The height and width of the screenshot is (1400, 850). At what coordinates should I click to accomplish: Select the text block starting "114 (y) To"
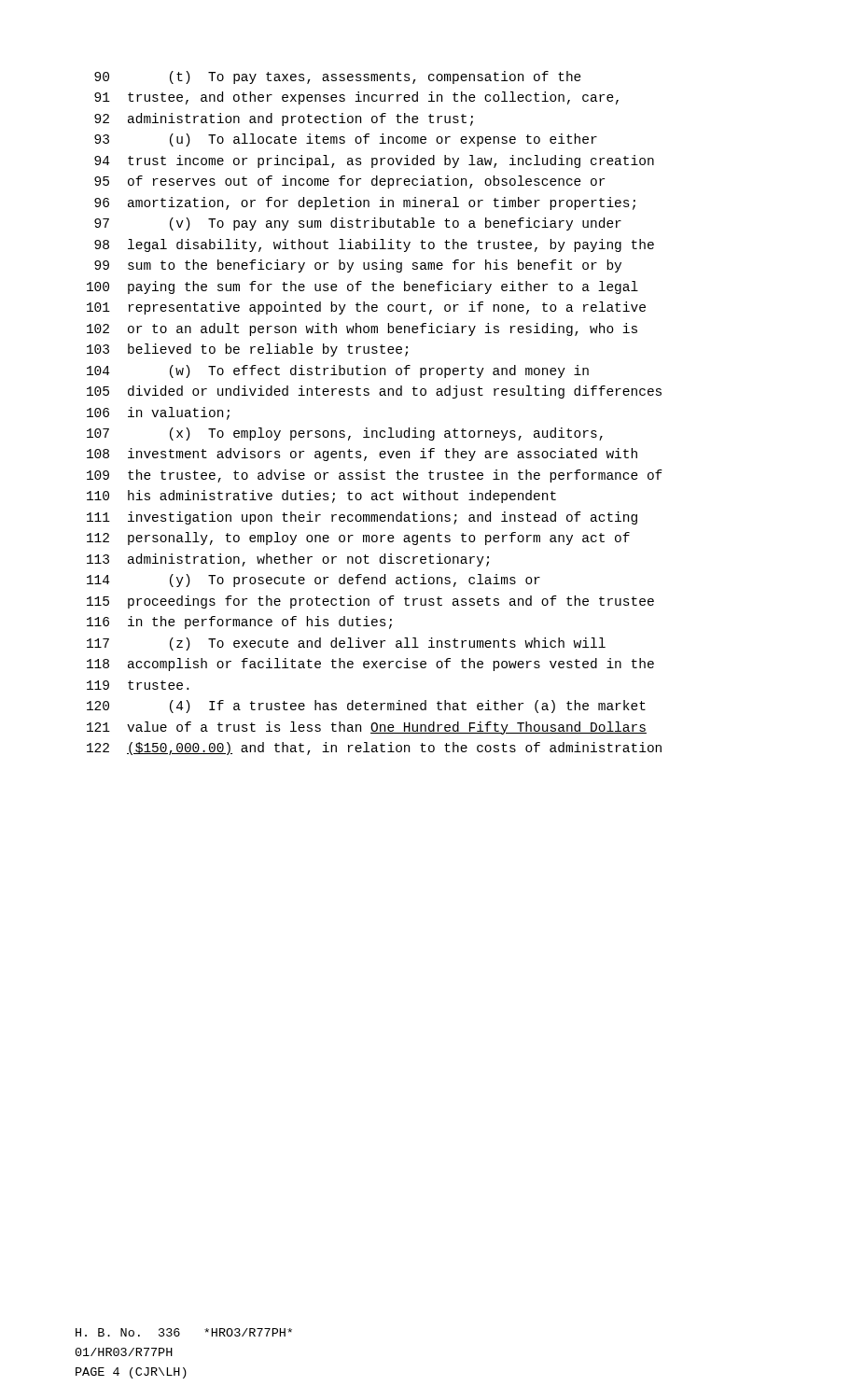tap(434, 602)
